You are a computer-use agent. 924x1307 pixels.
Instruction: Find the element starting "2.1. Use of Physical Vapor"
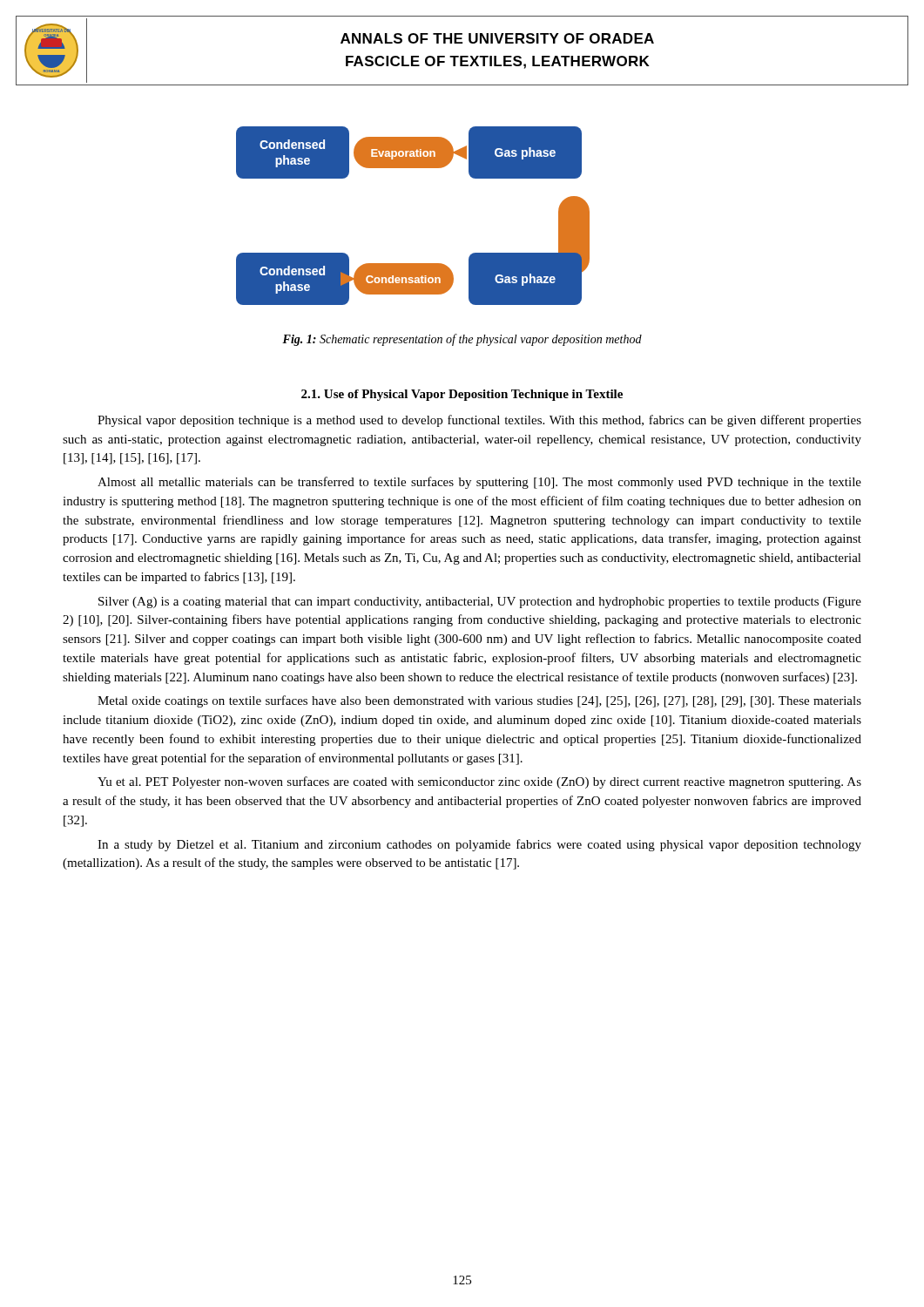click(462, 394)
